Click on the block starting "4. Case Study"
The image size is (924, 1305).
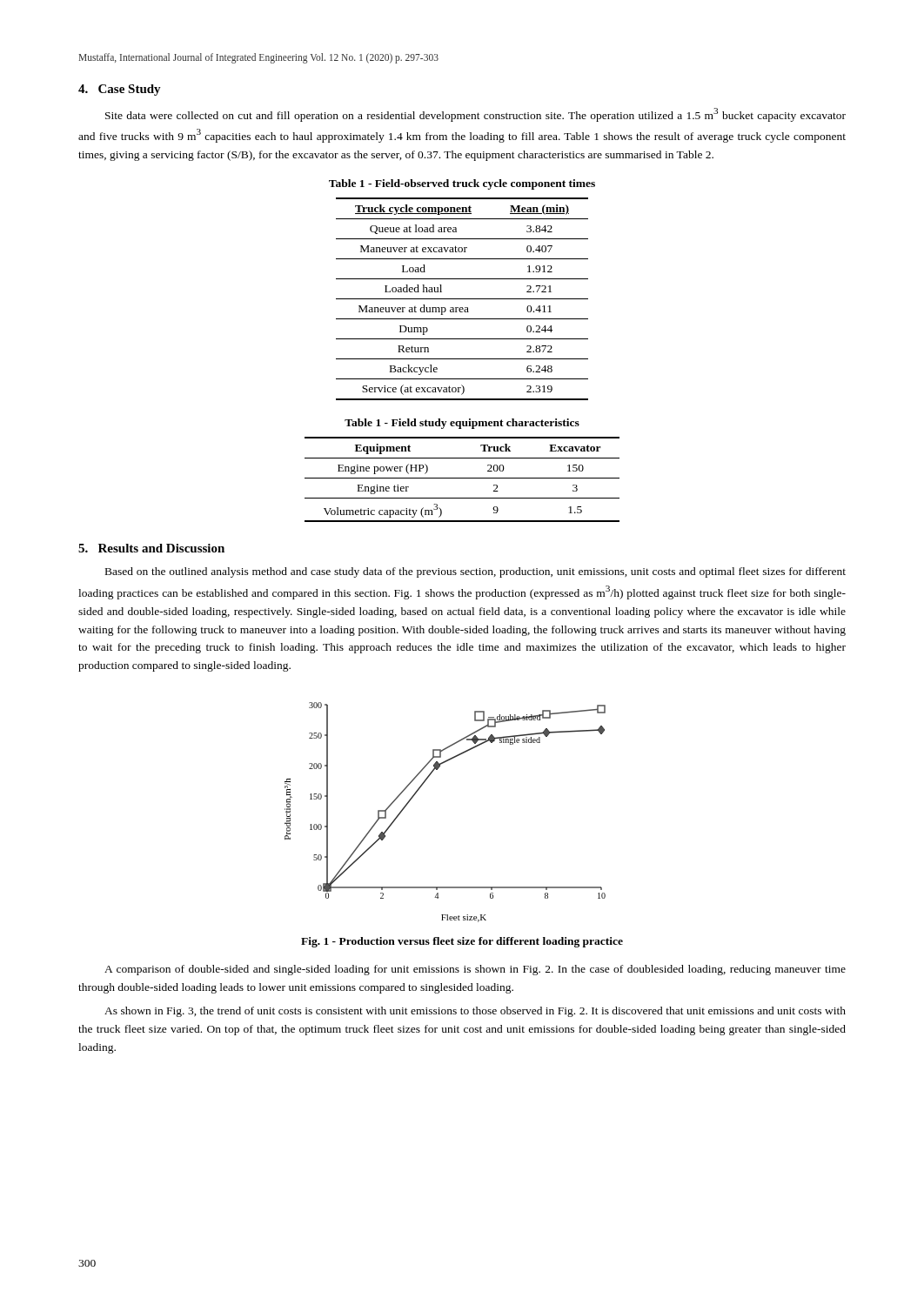[119, 89]
